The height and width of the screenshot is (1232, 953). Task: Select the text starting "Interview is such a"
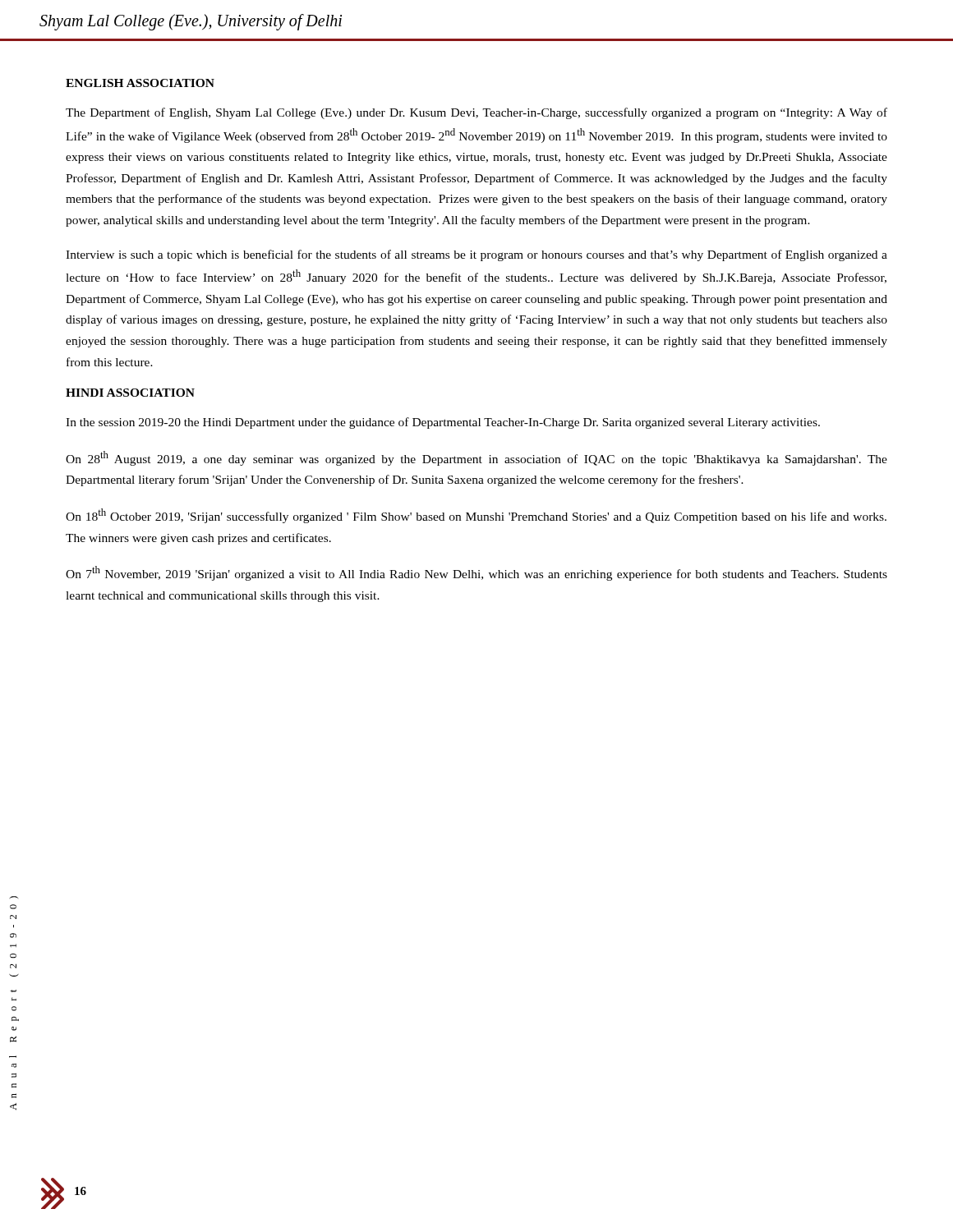click(476, 308)
